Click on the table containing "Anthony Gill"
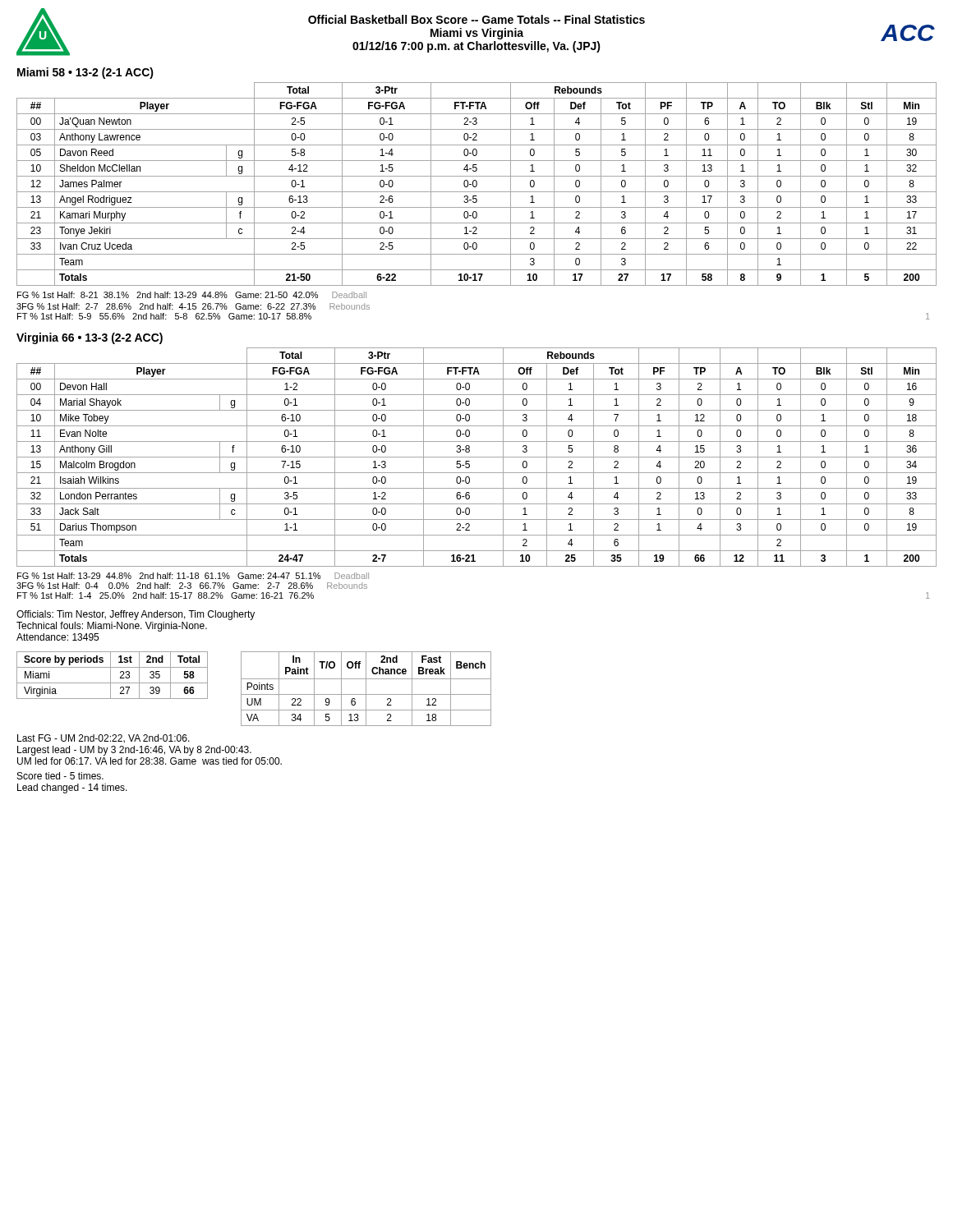The height and width of the screenshot is (1232, 953). 476,457
